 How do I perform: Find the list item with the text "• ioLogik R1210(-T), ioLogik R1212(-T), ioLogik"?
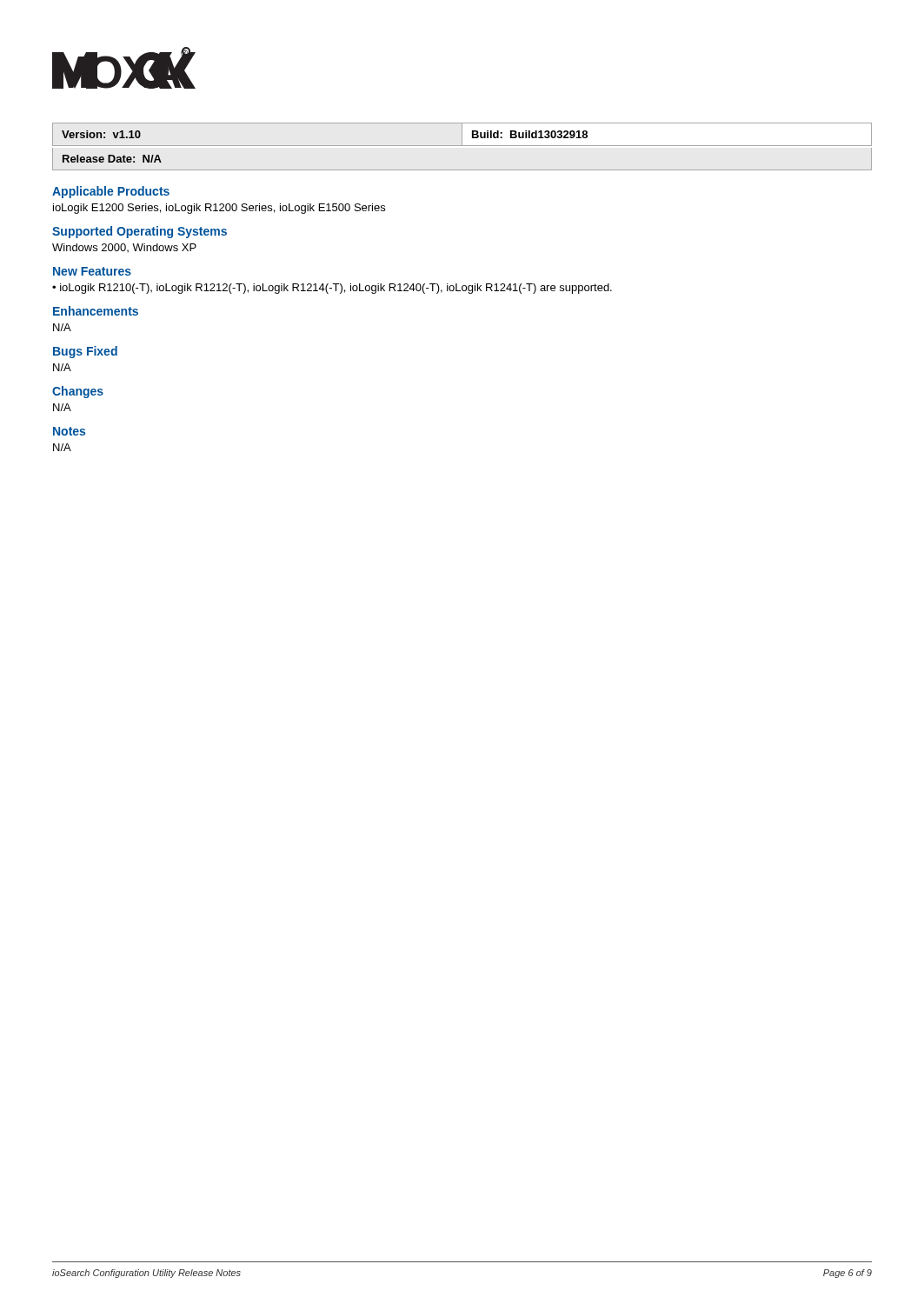(332, 287)
